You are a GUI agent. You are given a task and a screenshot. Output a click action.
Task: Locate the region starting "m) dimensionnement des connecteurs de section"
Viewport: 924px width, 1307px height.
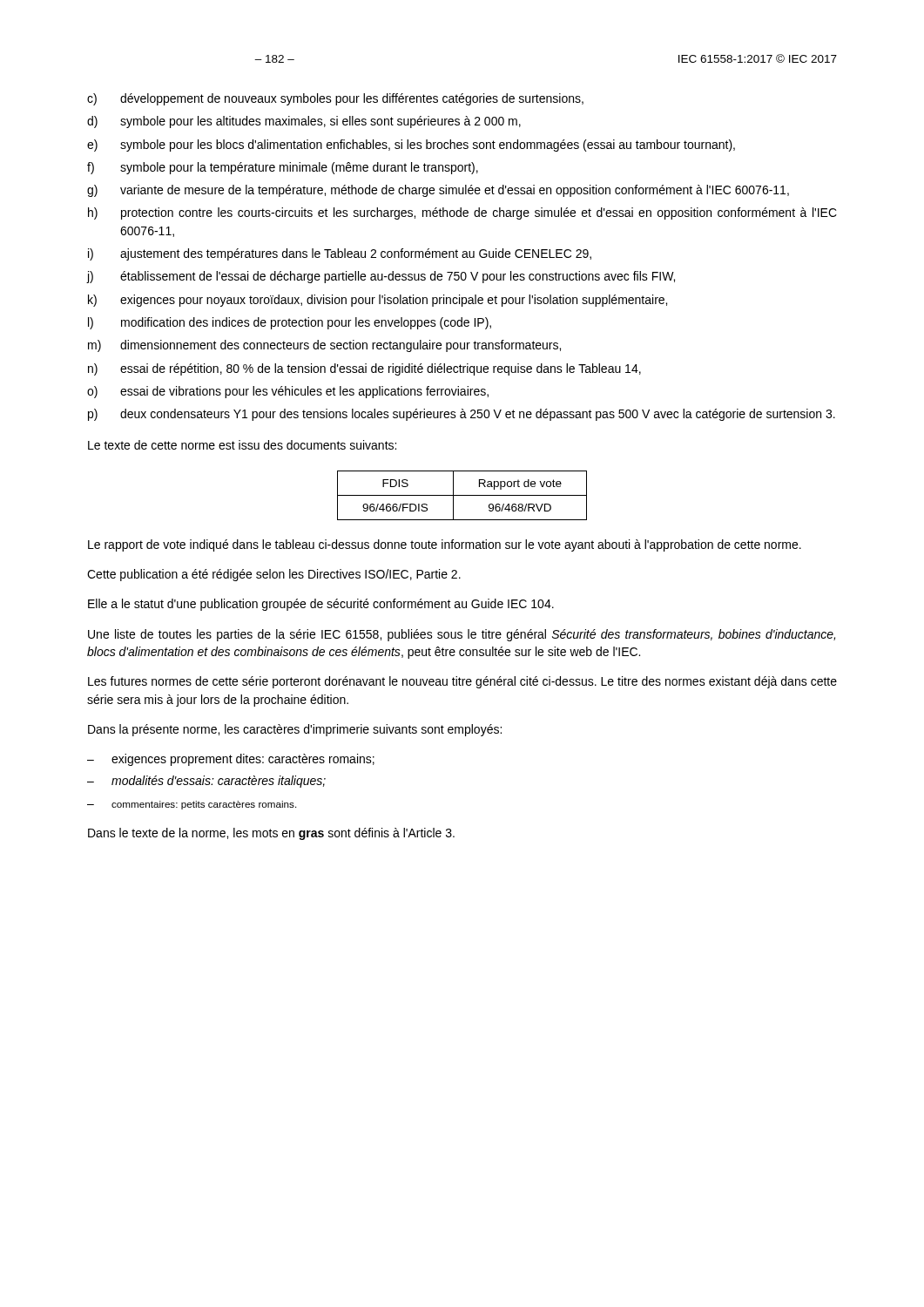coord(462,345)
